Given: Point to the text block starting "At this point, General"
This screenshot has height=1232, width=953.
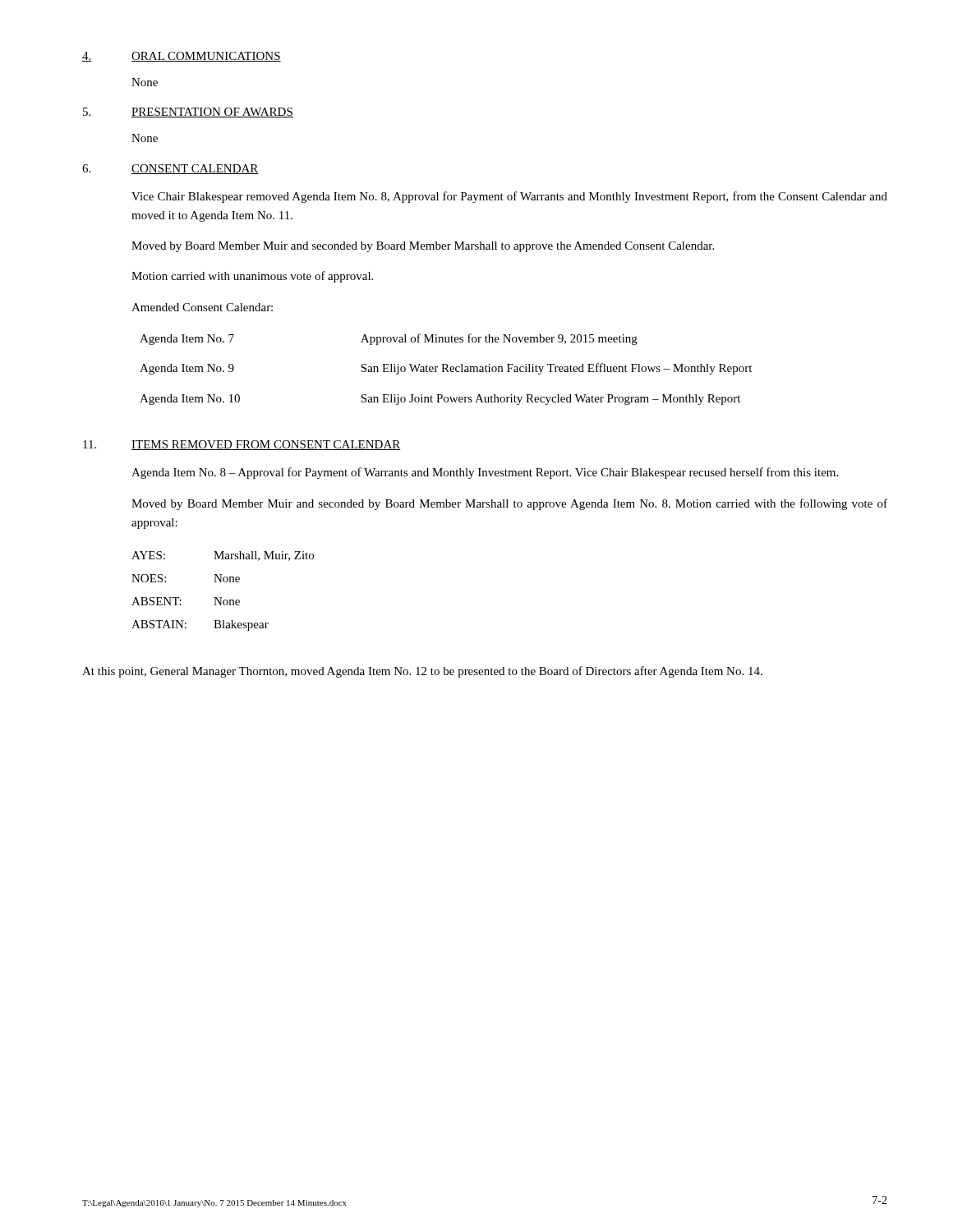Looking at the screenshot, I should 423,671.
